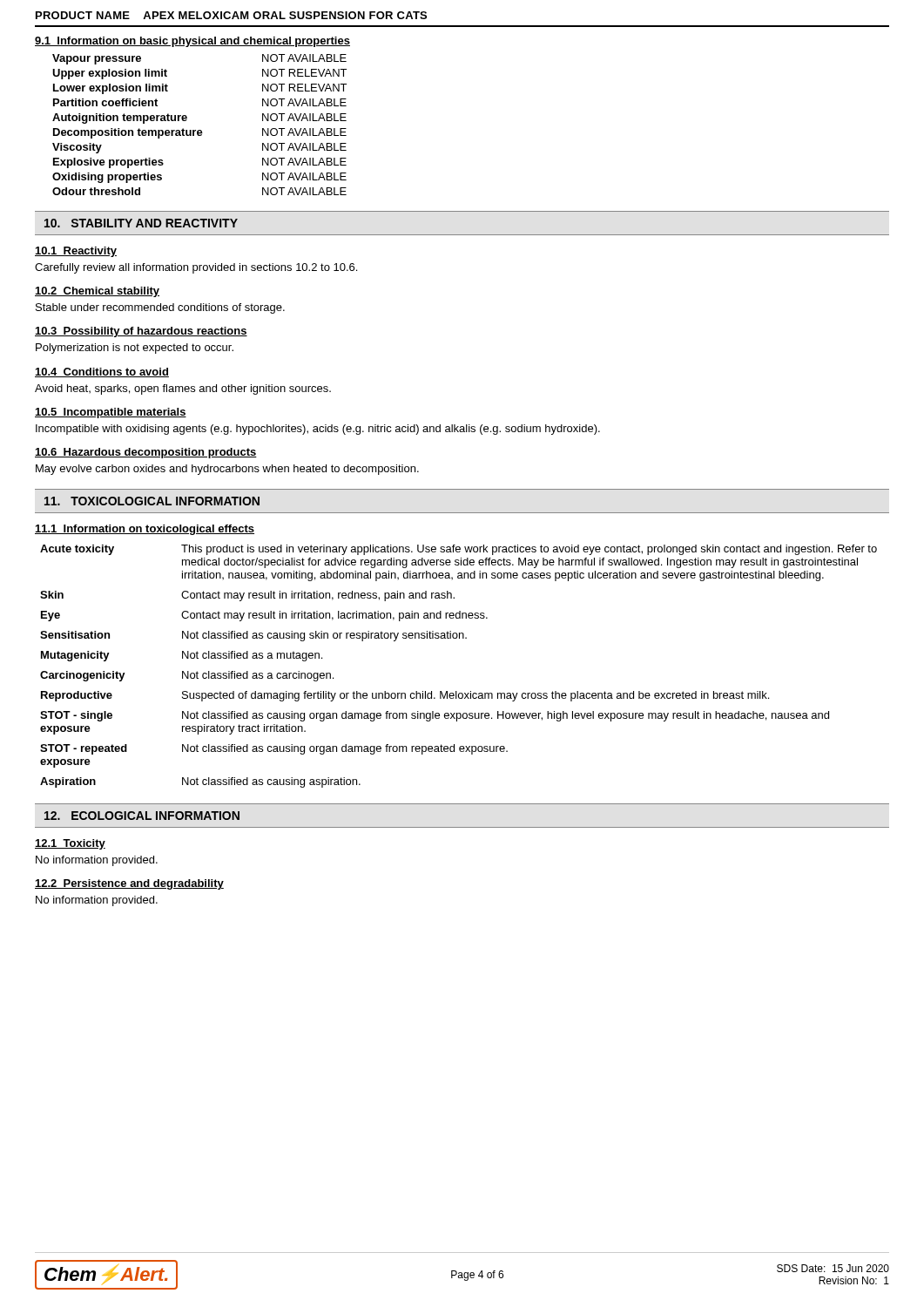Point to the block beginning "Incompatible with oxidising agents"
Image resolution: width=924 pixels, height=1307 pixels.
coord(318,428)
